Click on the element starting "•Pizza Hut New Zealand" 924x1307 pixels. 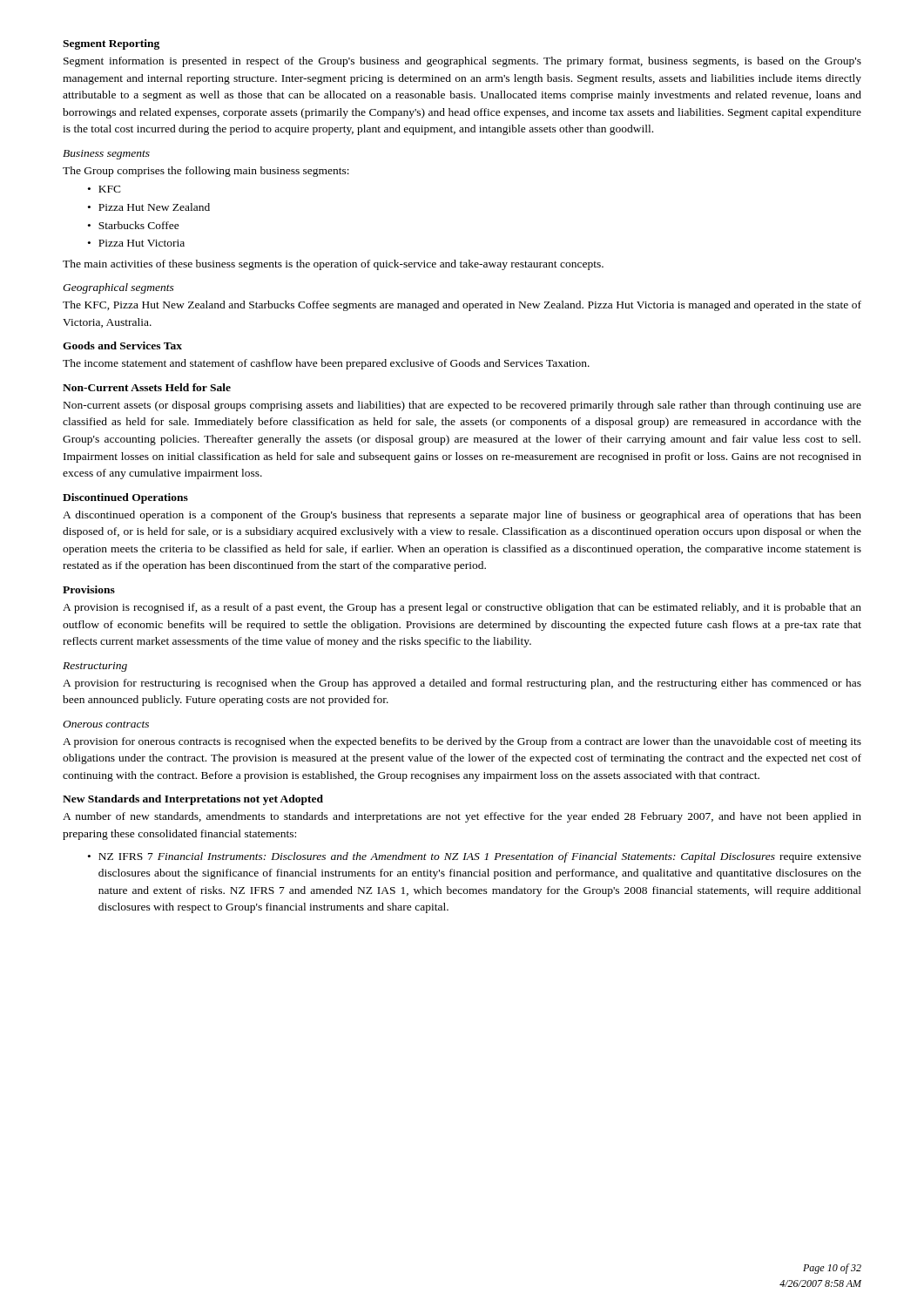[x=149, y=207]
